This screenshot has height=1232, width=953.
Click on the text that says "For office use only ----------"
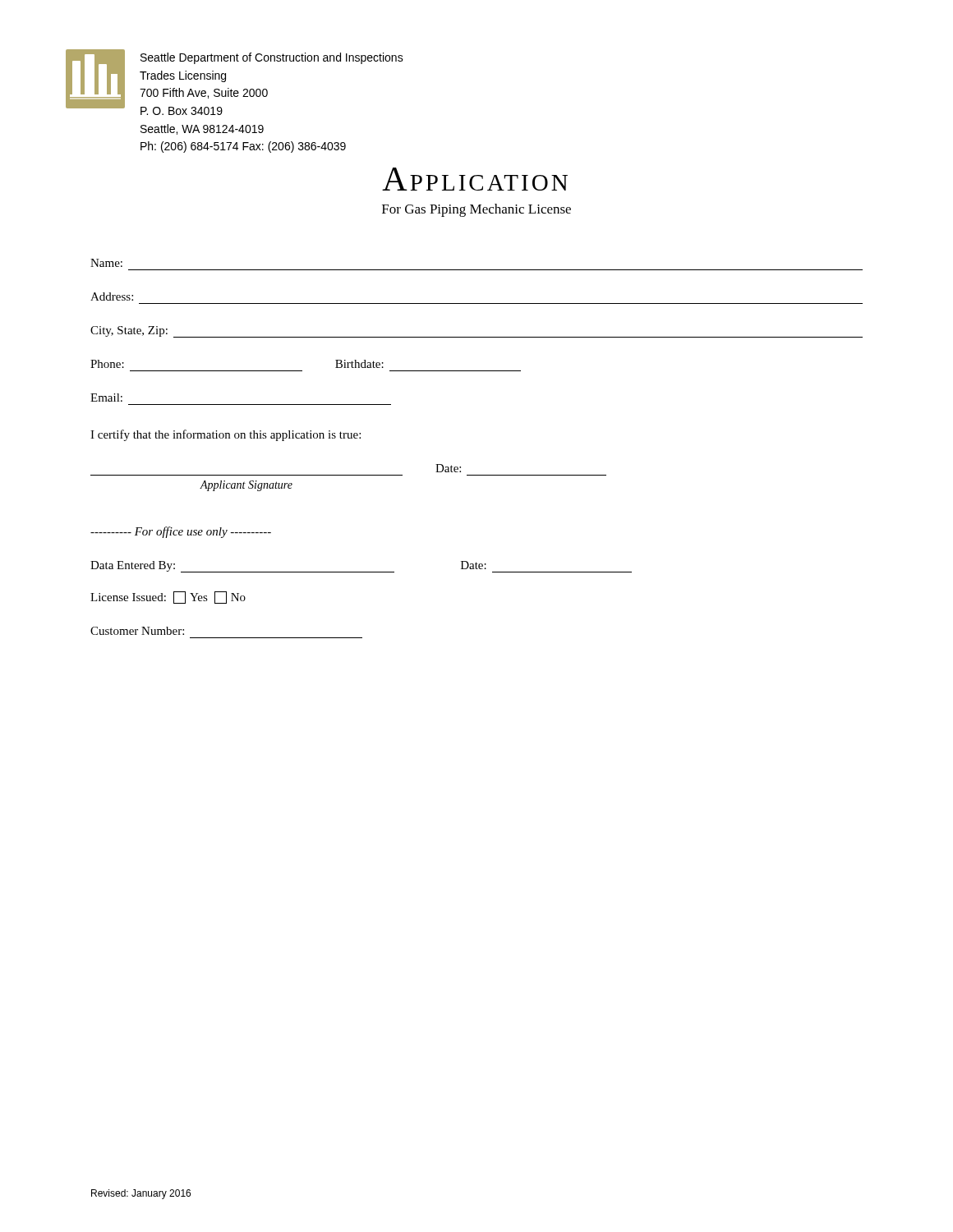[x=181, y=531]
